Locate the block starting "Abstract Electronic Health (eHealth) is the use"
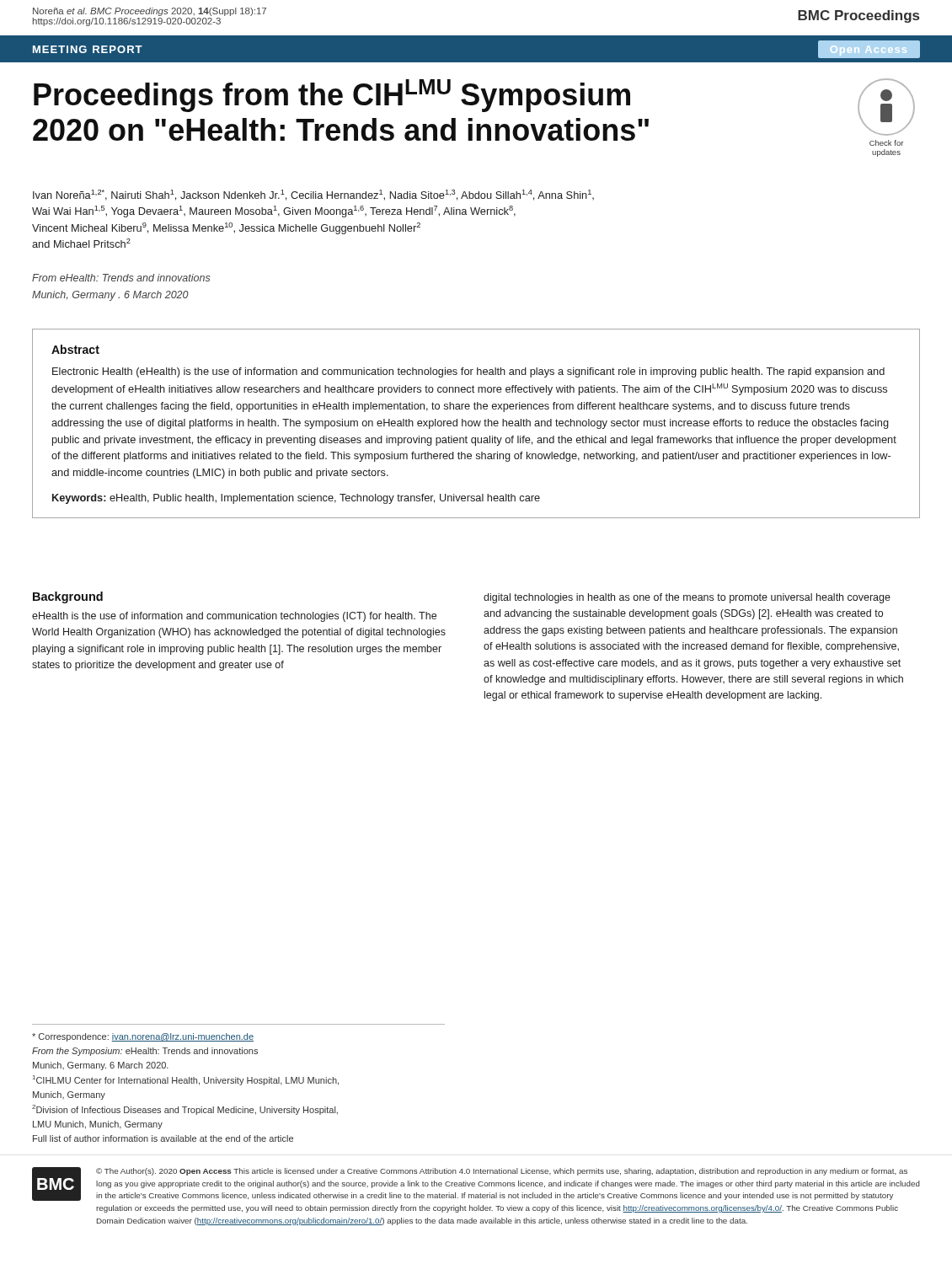This screenshot has width=952, height=1264. coord(476,424)
